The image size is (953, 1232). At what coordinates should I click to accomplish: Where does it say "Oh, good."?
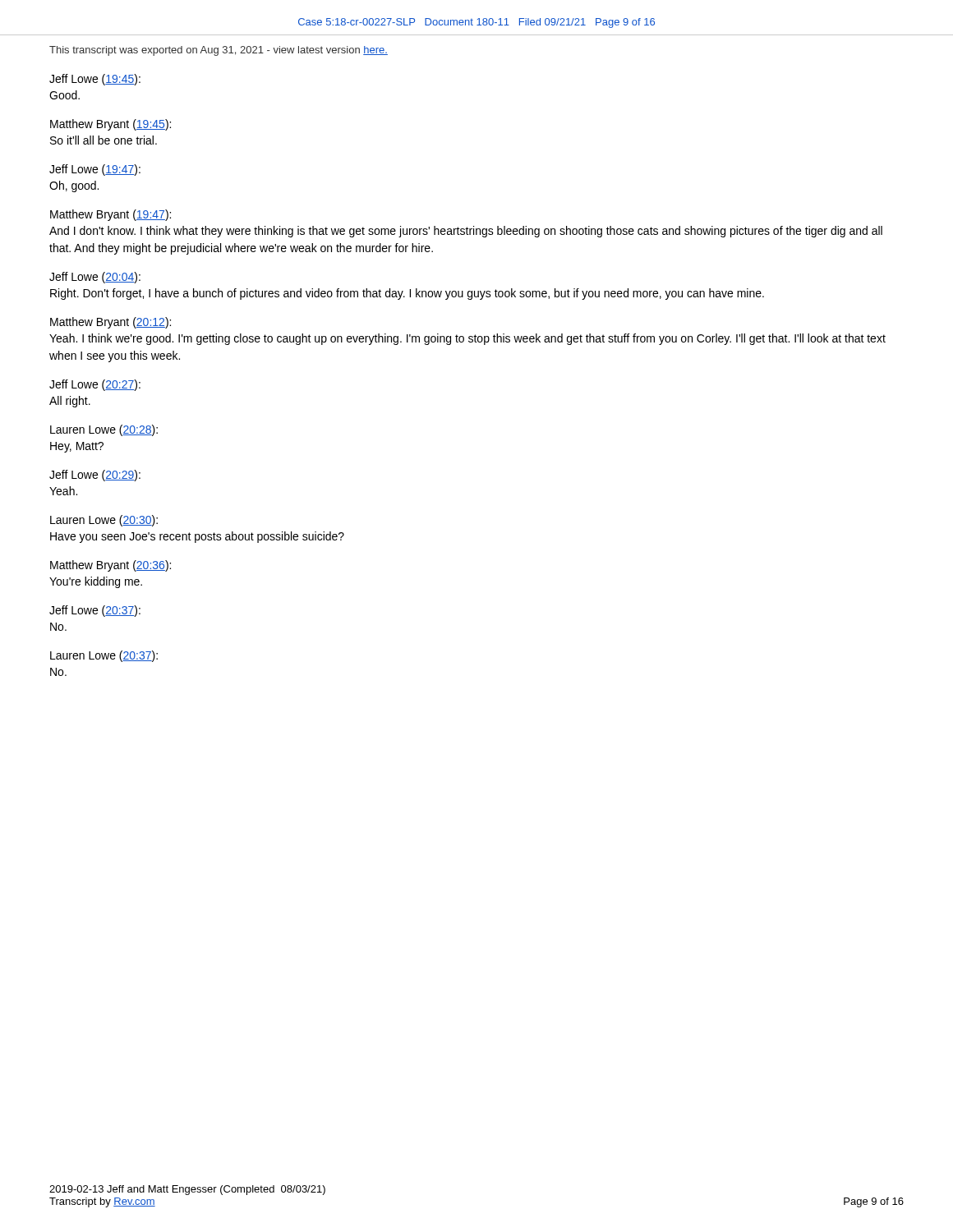tap(75, 186)
